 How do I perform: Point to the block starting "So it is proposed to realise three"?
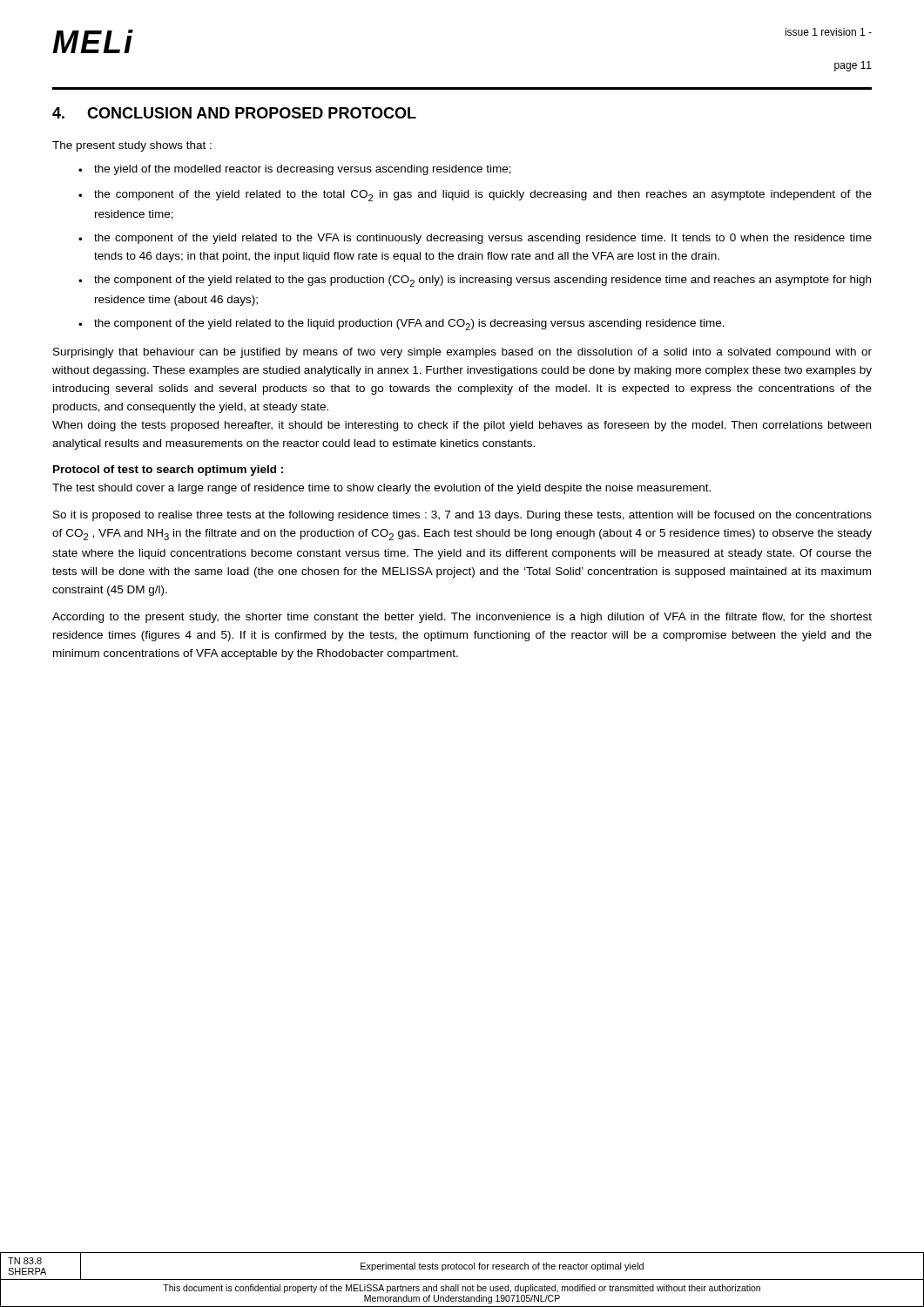point(462,552)
